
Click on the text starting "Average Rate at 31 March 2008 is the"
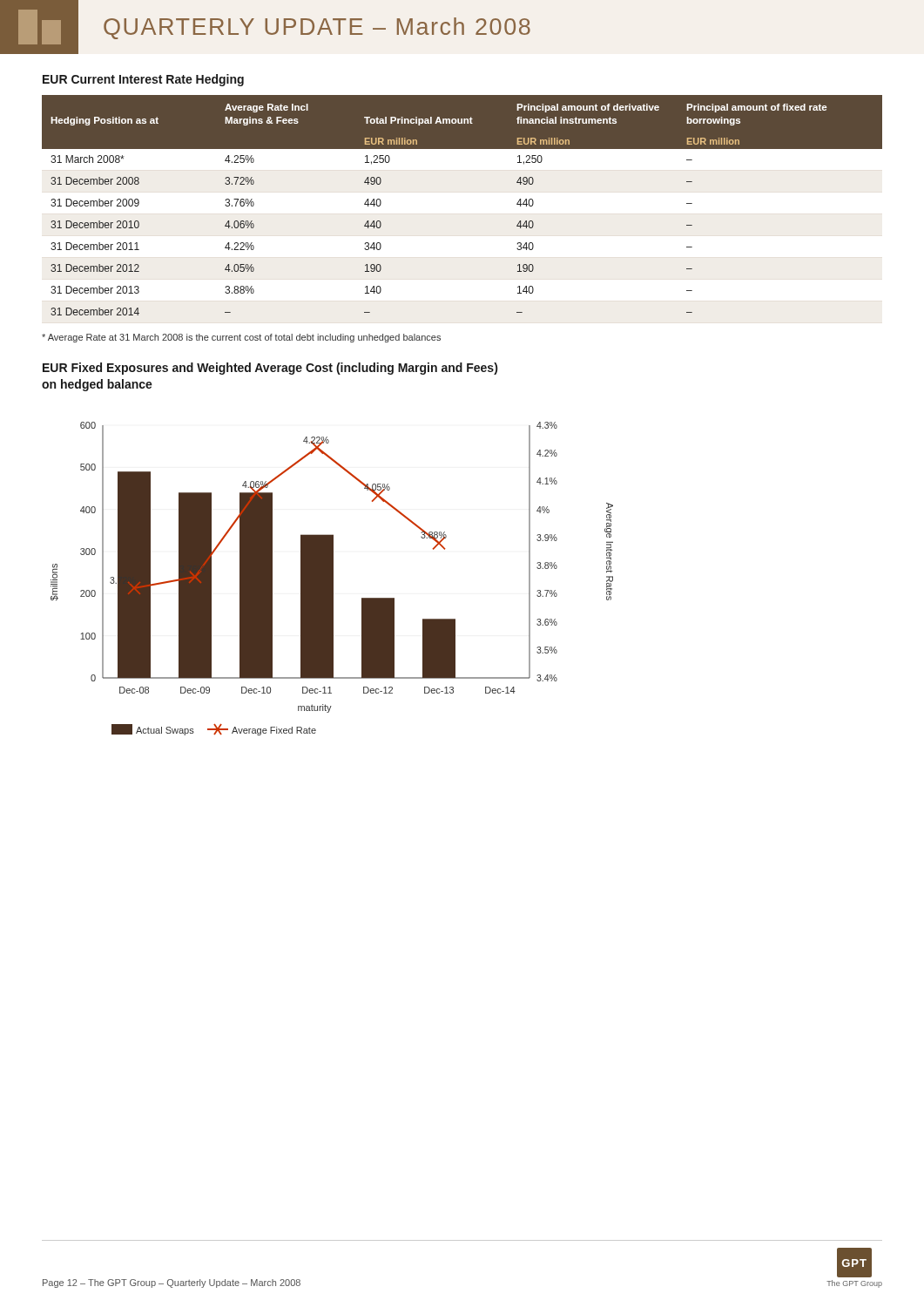click(x=241, y=337)
